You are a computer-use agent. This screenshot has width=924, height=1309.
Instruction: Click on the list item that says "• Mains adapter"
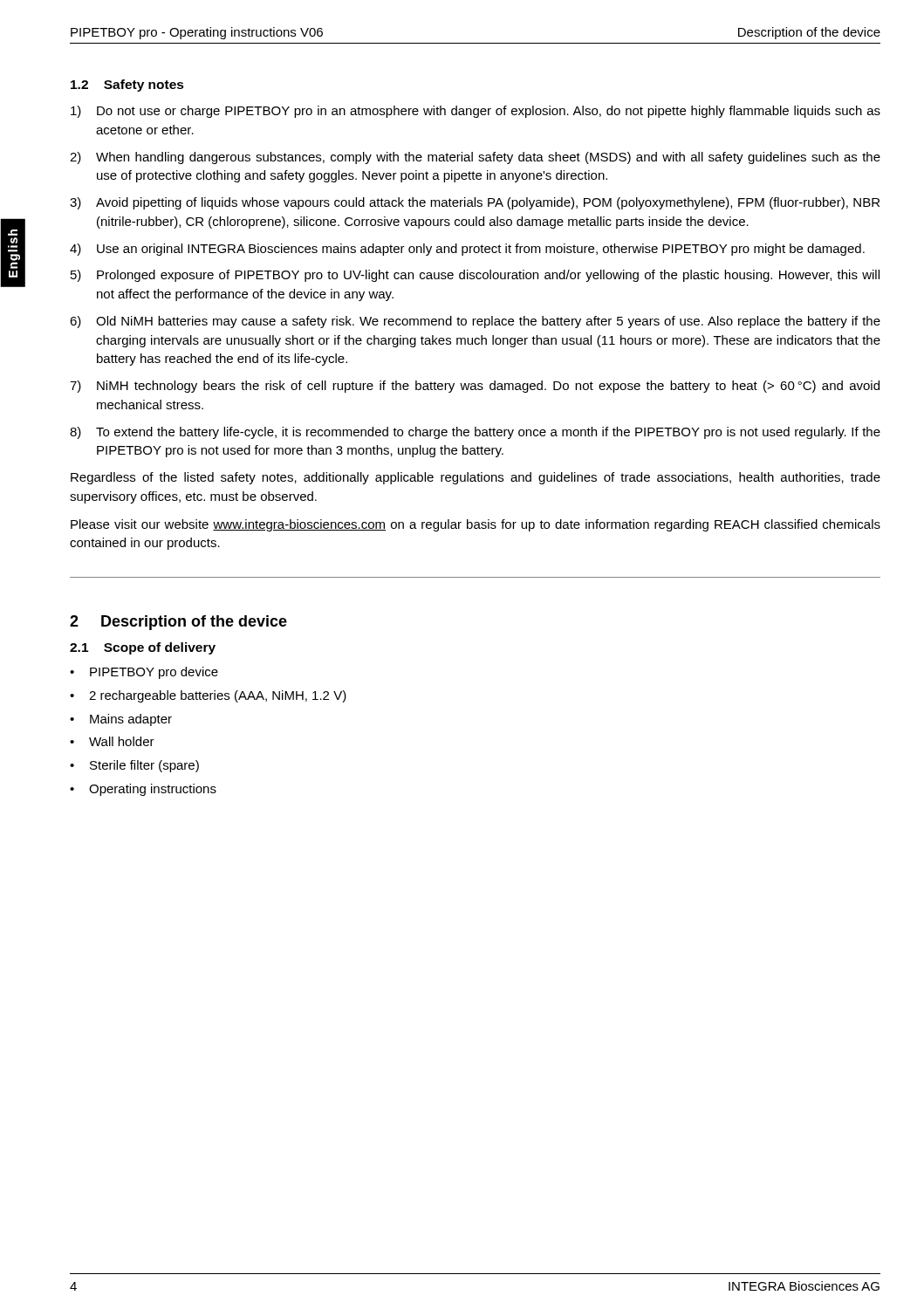[121, 720]
